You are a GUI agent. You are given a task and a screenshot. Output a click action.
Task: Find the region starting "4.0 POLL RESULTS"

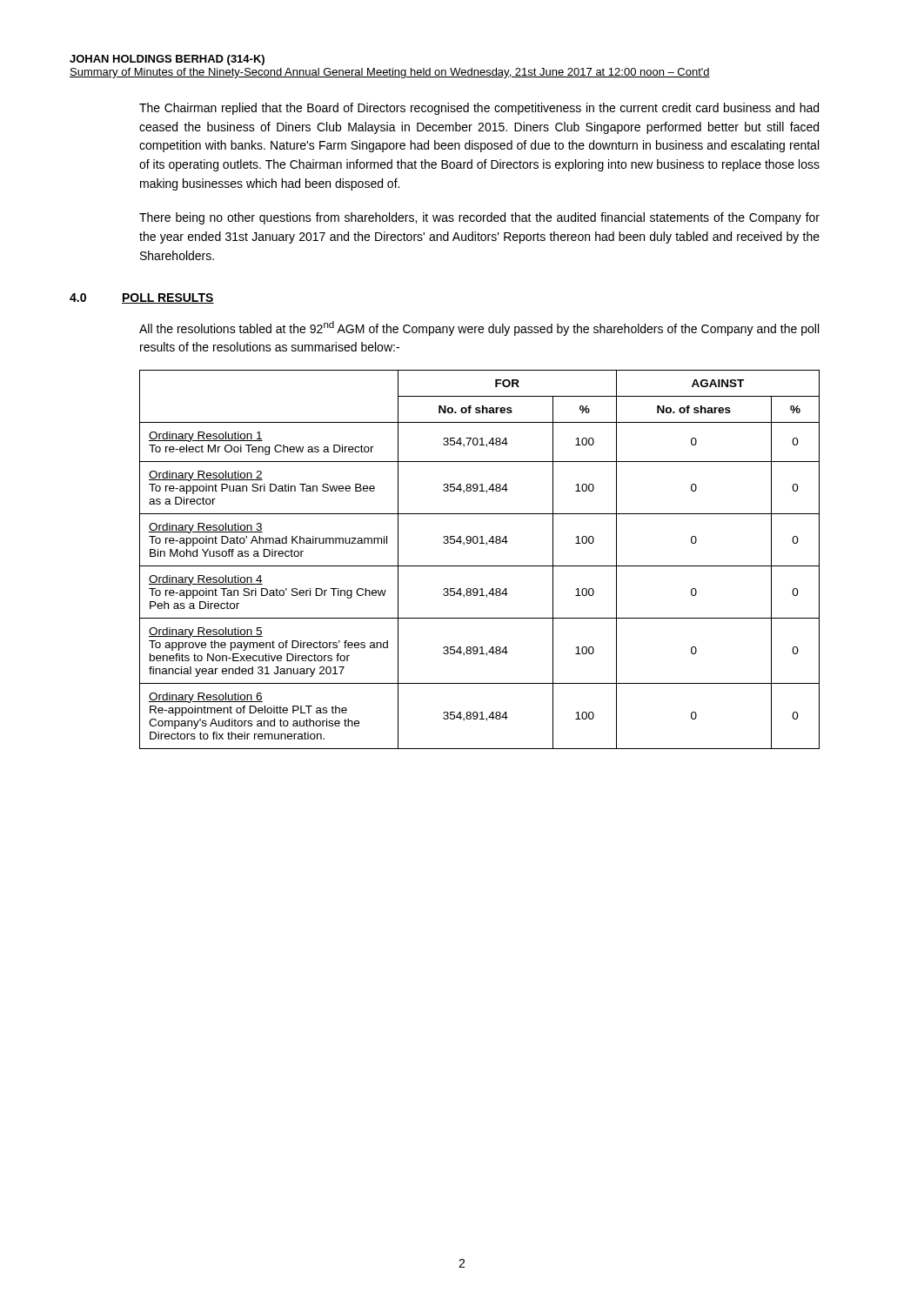pyautogui.click(x=142, y=297)
